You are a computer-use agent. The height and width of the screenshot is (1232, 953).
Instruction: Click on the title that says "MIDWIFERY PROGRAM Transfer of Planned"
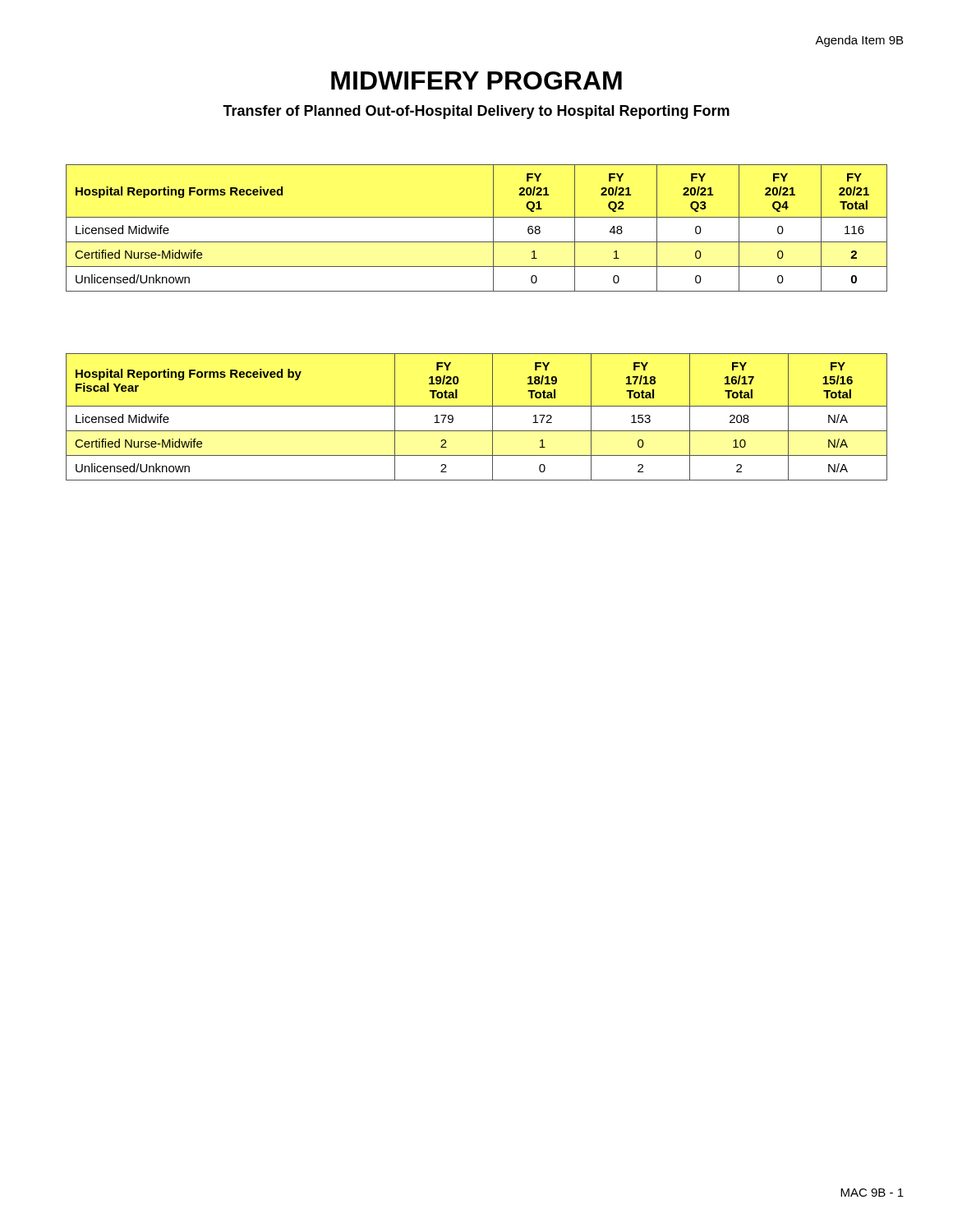pos(476,93)
